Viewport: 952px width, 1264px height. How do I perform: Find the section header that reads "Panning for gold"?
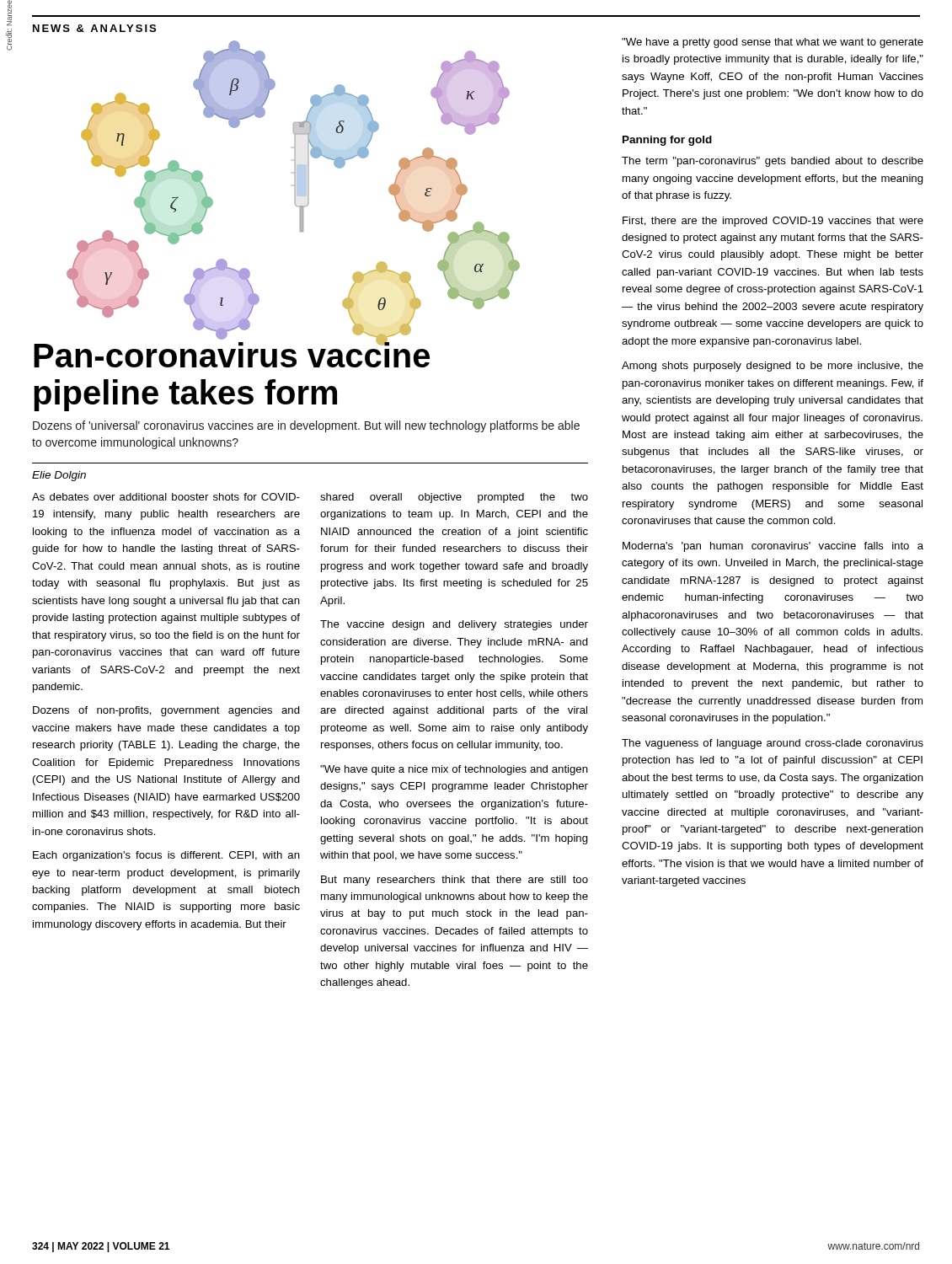(x=667, y=140)
